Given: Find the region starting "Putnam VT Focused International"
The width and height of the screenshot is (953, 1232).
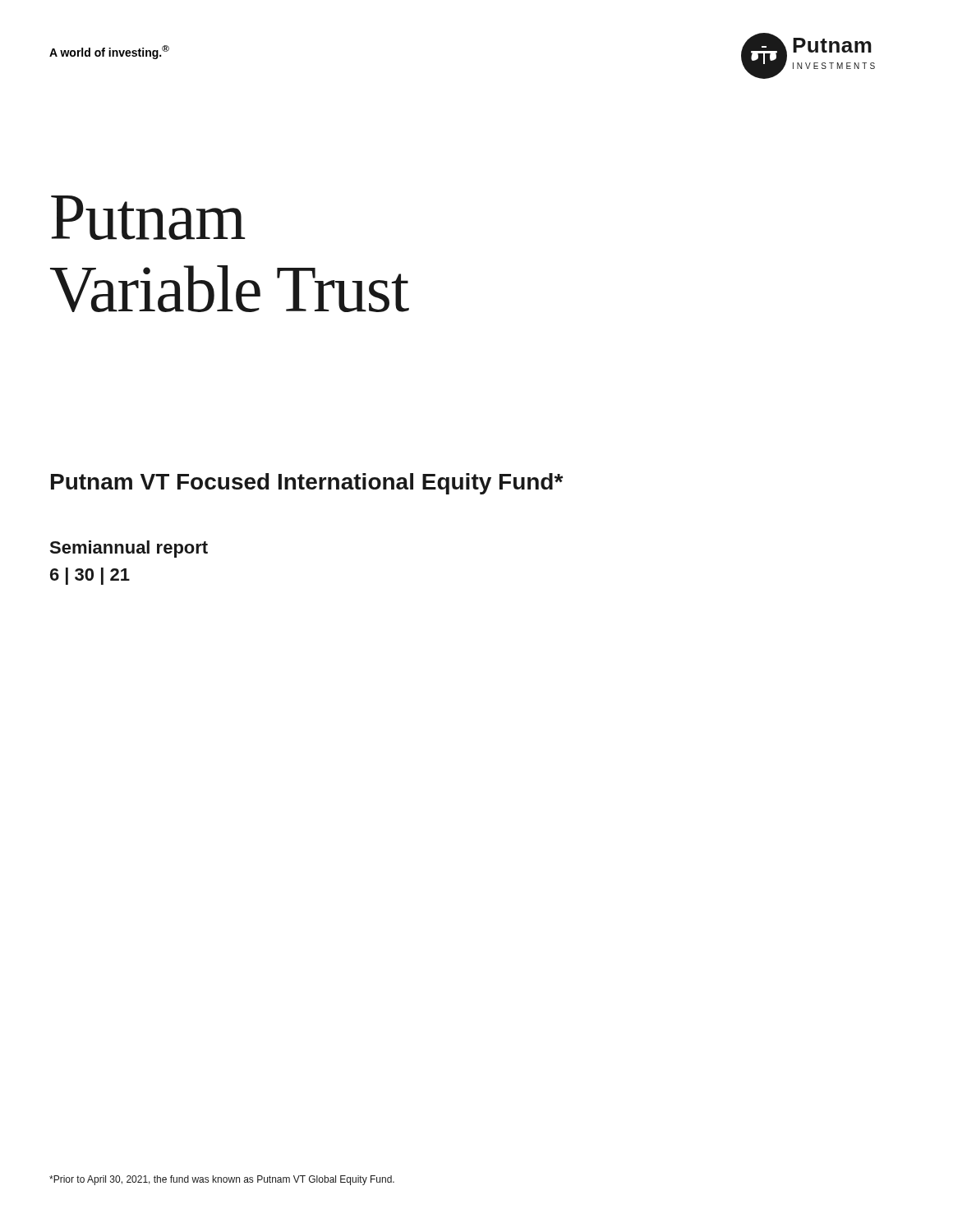Looking at the screenshot, I should (306, 482).
